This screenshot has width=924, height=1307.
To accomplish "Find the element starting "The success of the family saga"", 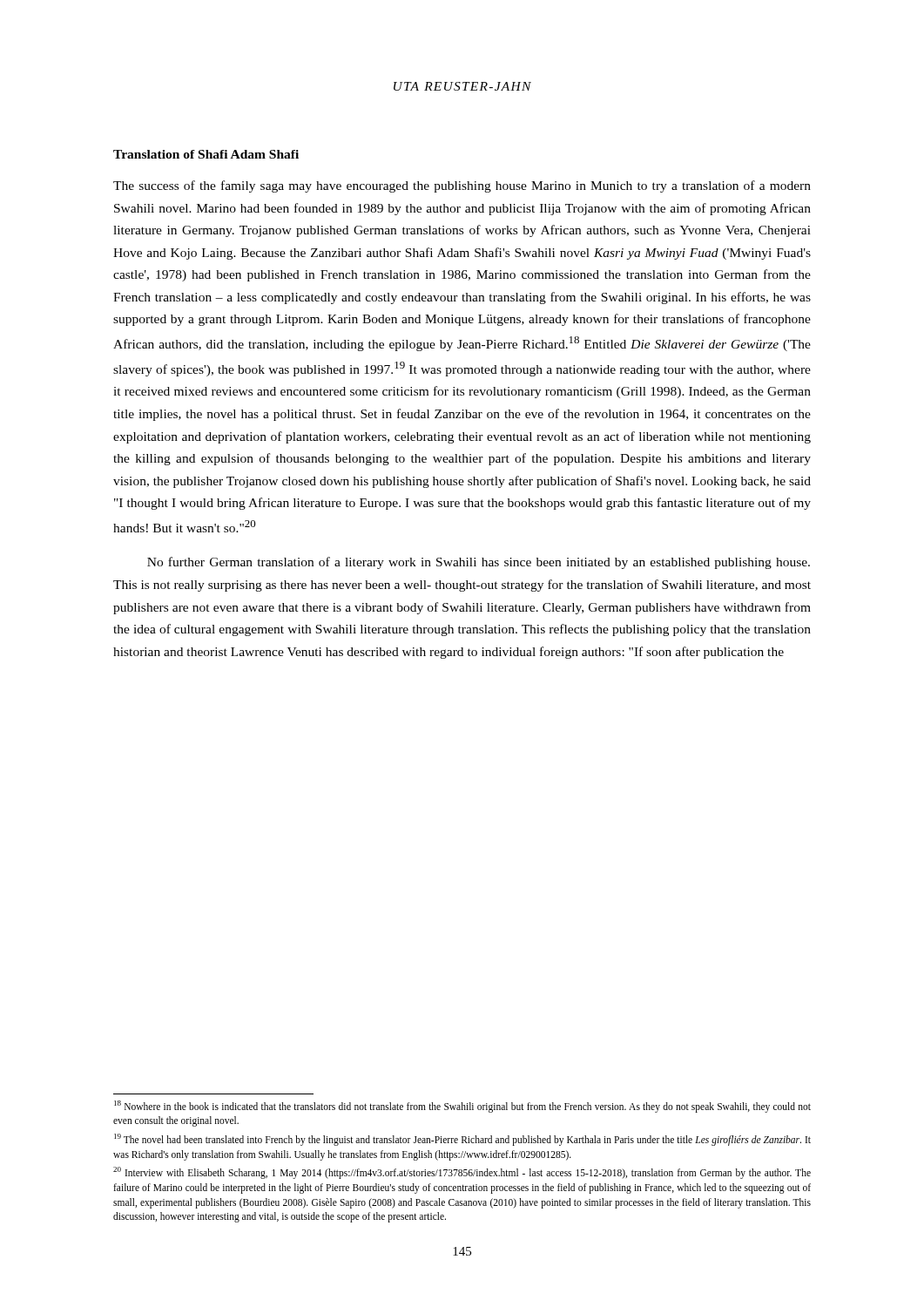I will pyautogui.click(x=462, y=357).
